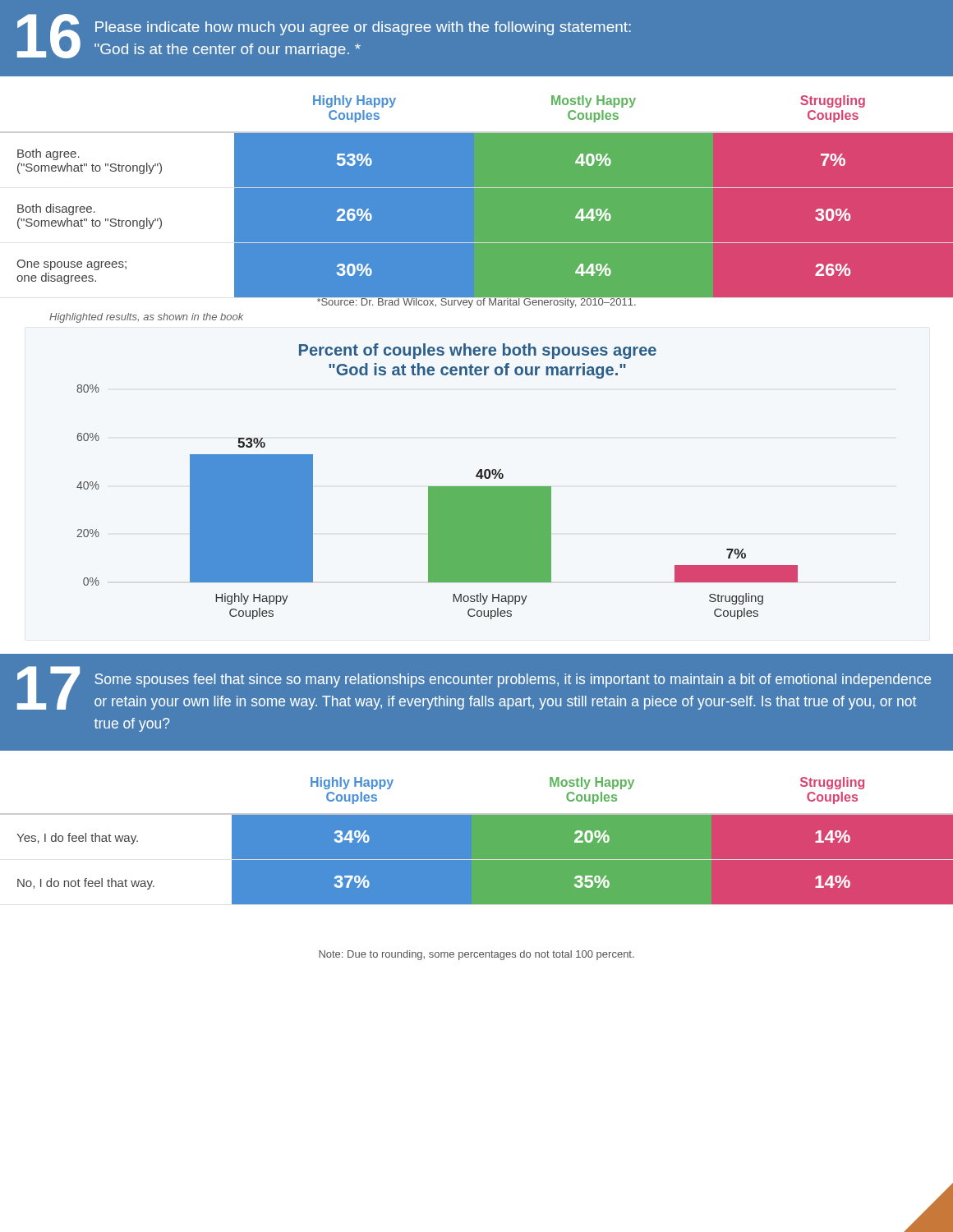953x1232 pixels.
Task: Locate the table with the text "Yes, I do feel"
Action: (476, 834)
